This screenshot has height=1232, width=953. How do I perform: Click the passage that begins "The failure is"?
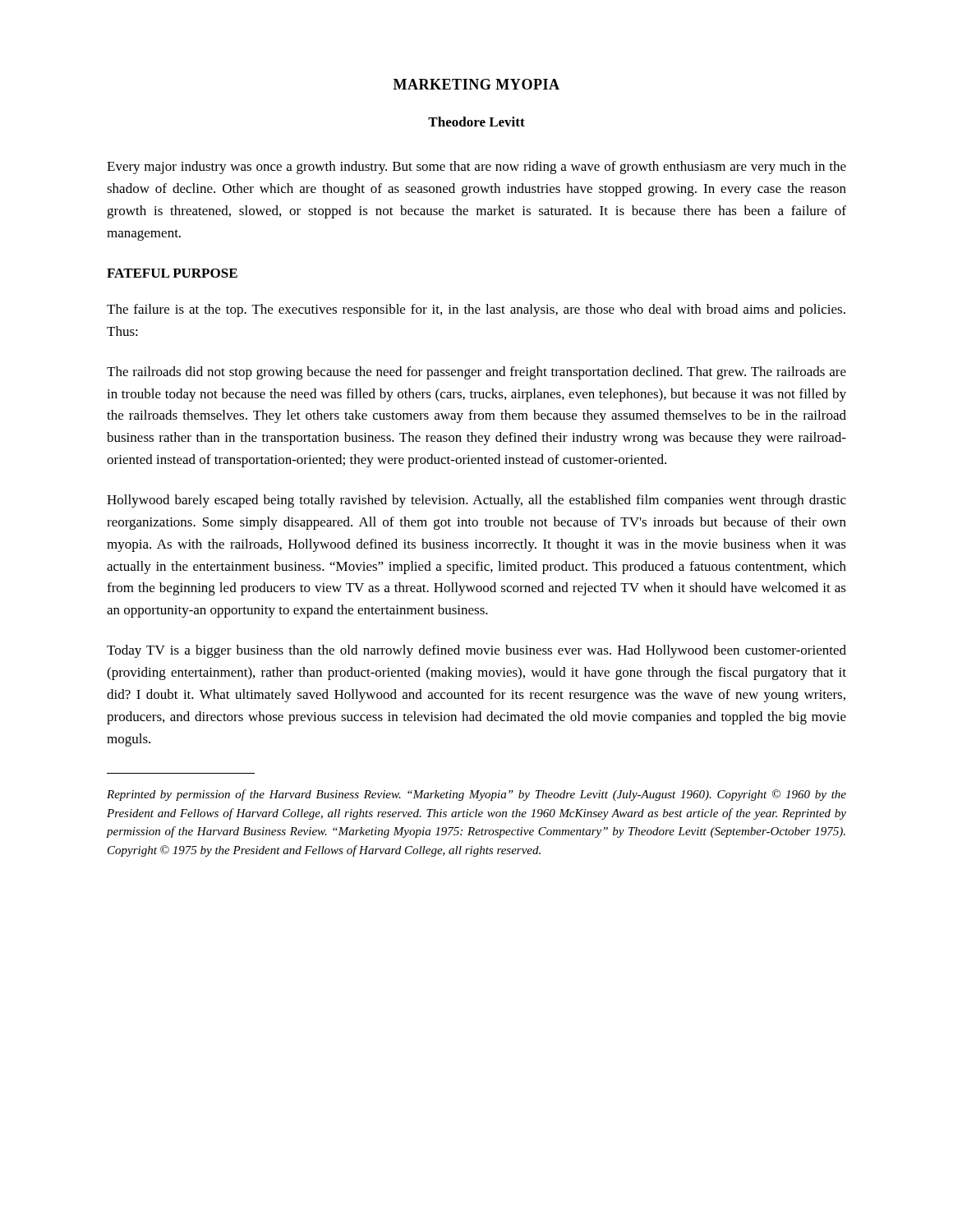click(x=476, y=320)
